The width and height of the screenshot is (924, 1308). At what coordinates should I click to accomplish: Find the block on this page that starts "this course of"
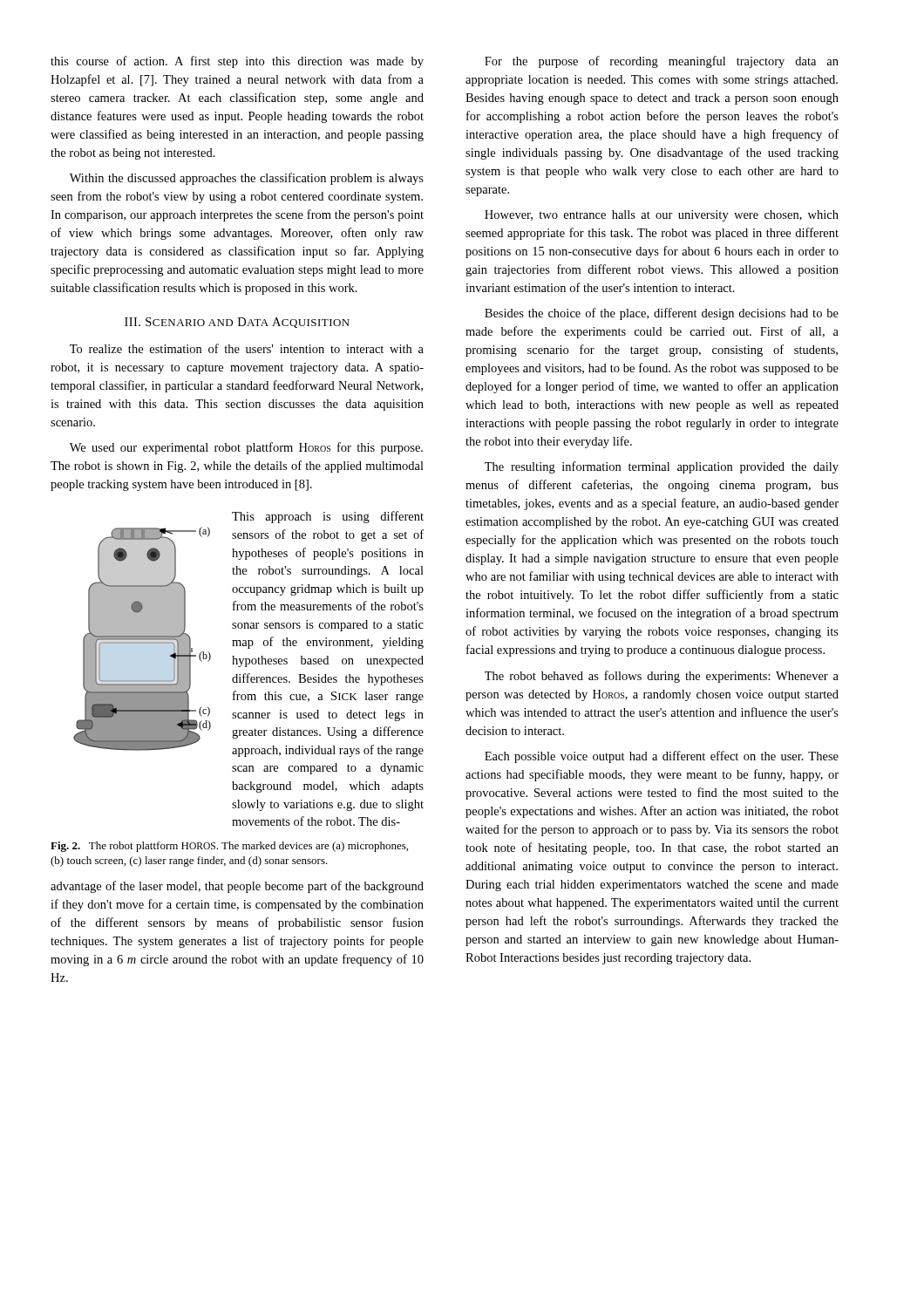(237, 107)
